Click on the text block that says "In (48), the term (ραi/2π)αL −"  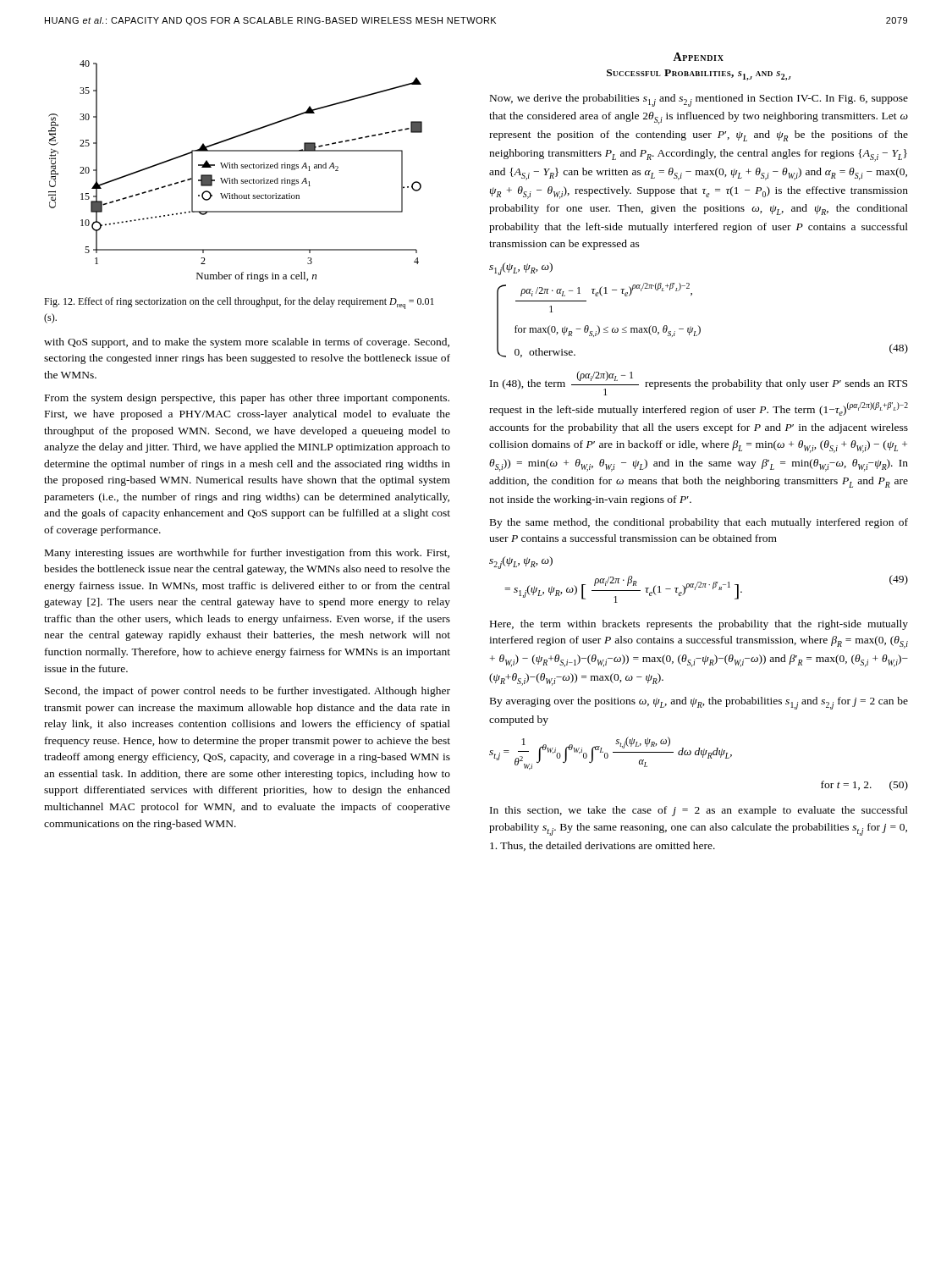(699, 437)
